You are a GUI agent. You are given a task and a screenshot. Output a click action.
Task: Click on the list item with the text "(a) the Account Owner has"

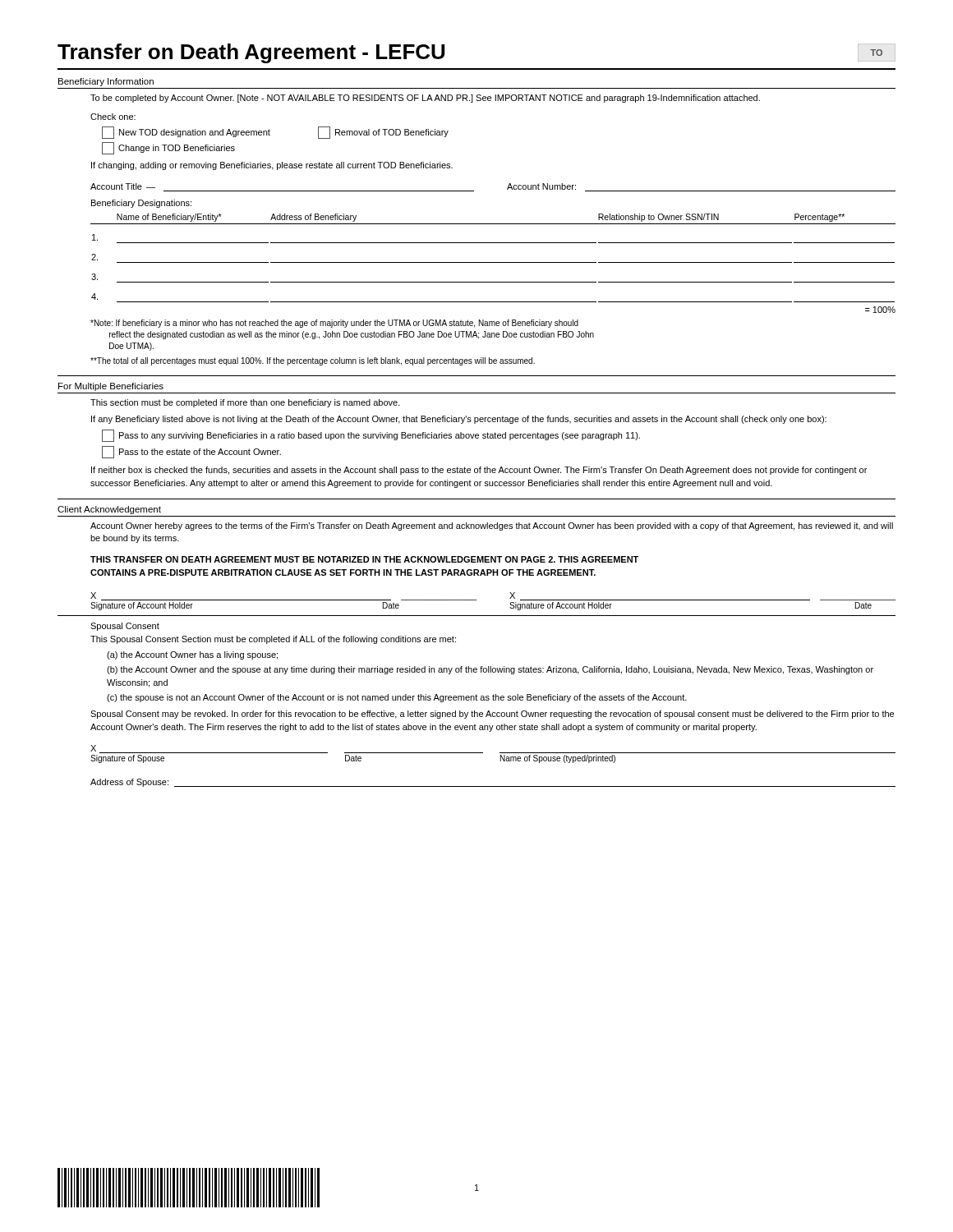tap(193, 655)
